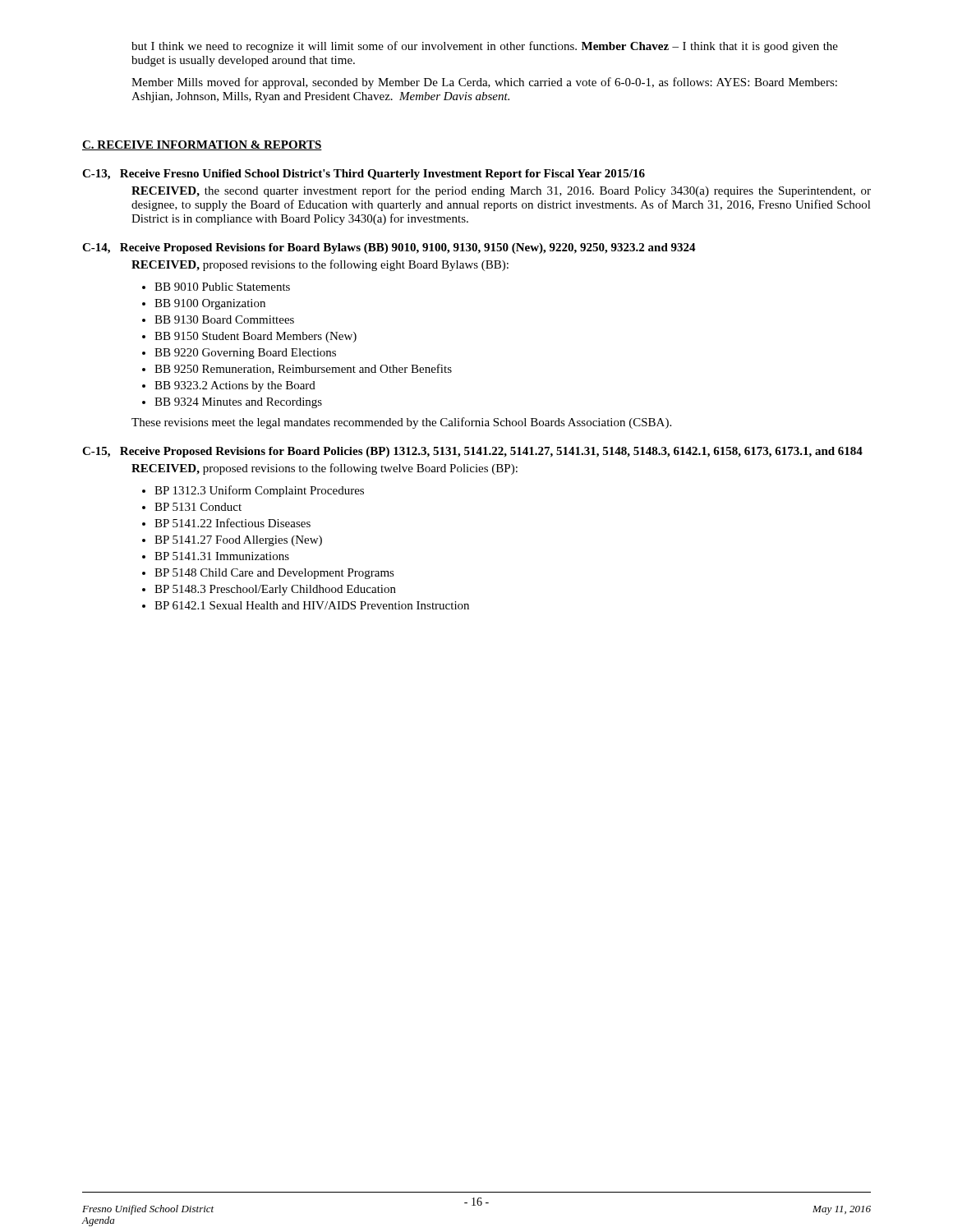Click the passage that begins "BB 9250 Remuneration,"
The height and width of the screenshot is (1232, 953).
pyautogui.click(x=303, y=369)
